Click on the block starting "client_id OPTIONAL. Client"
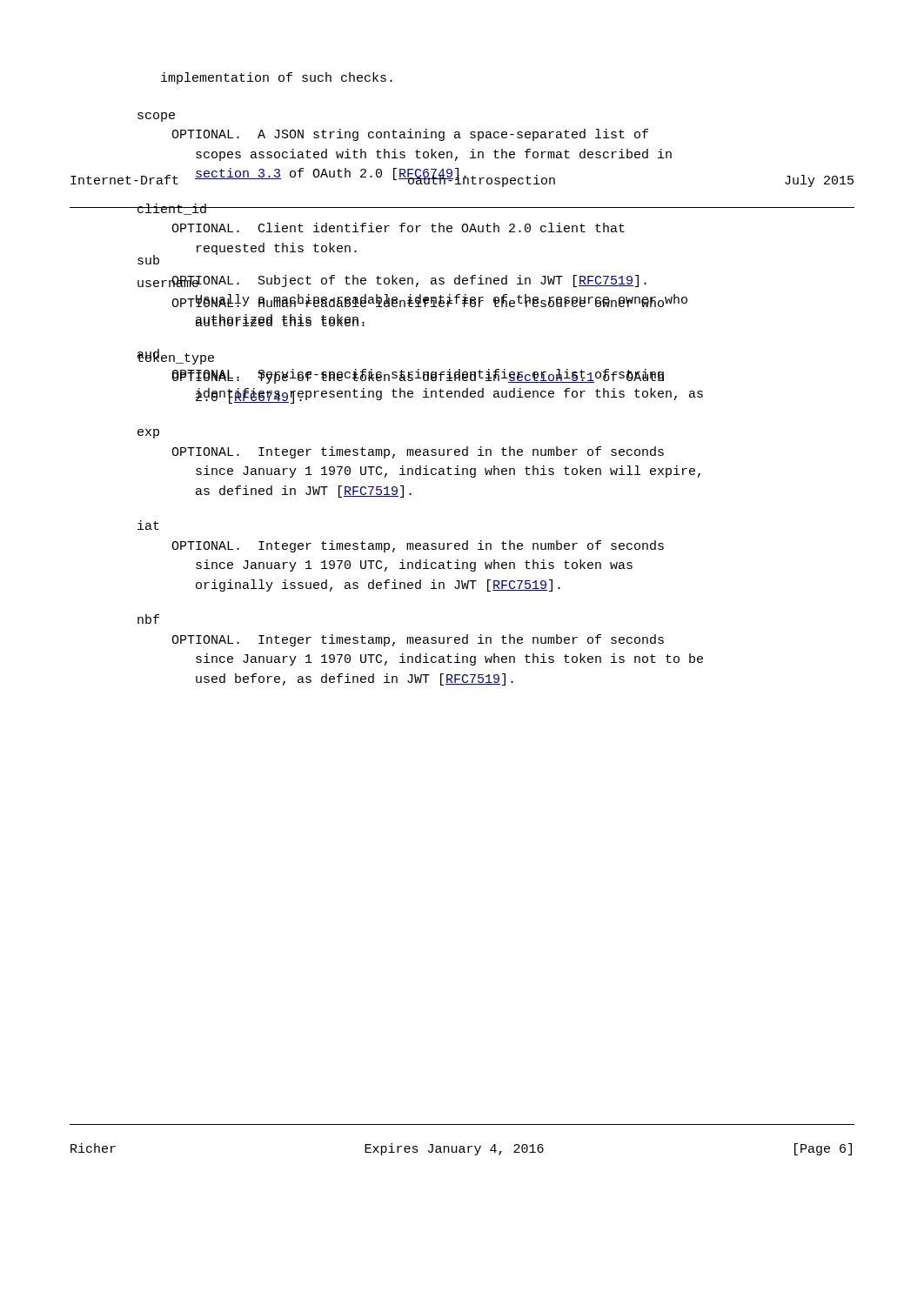The height and width of the screenshot is (1305, 924). pyautogui.click(x=484, y=230)
